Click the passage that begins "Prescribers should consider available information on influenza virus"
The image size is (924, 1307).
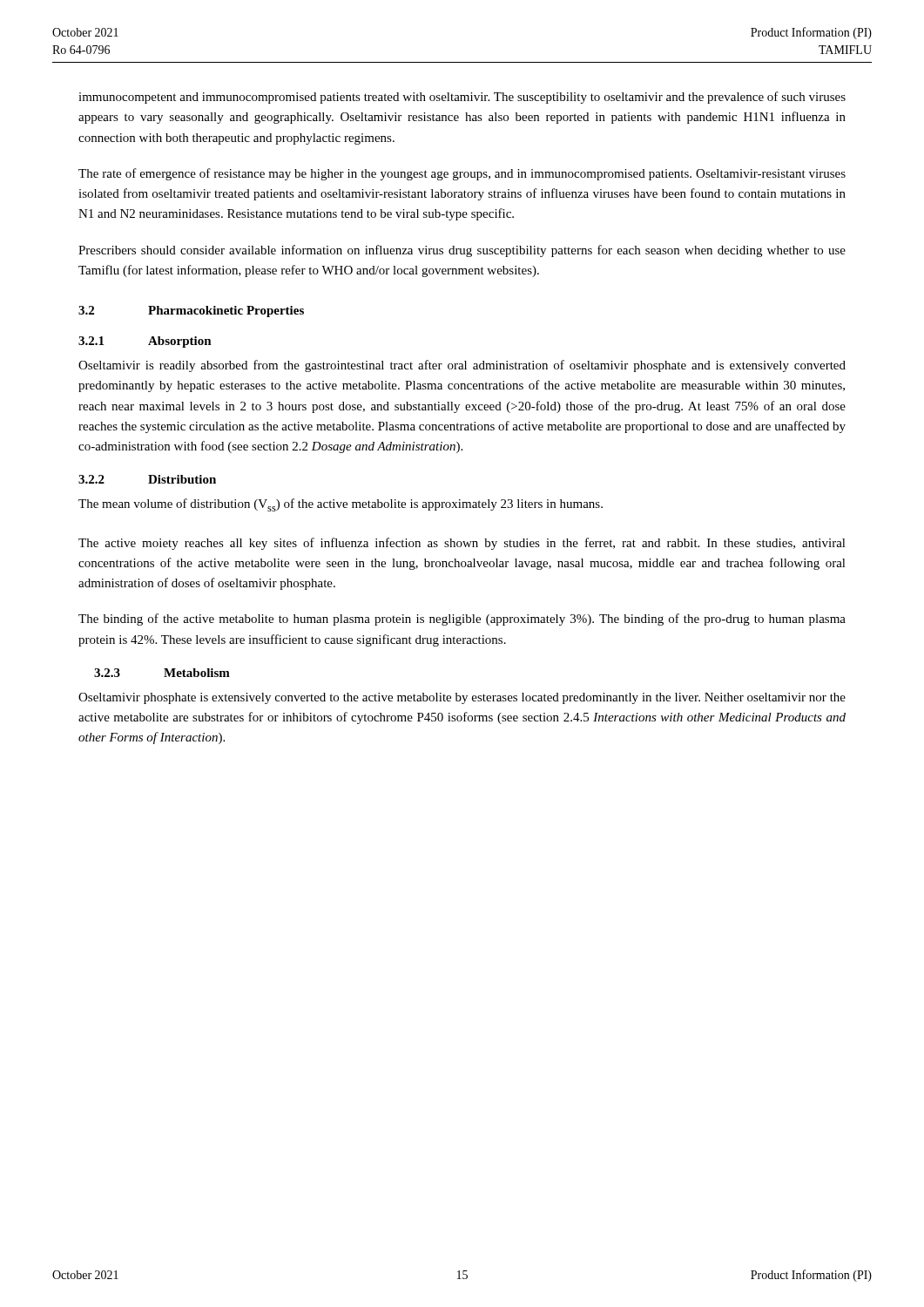click(462, 260)
